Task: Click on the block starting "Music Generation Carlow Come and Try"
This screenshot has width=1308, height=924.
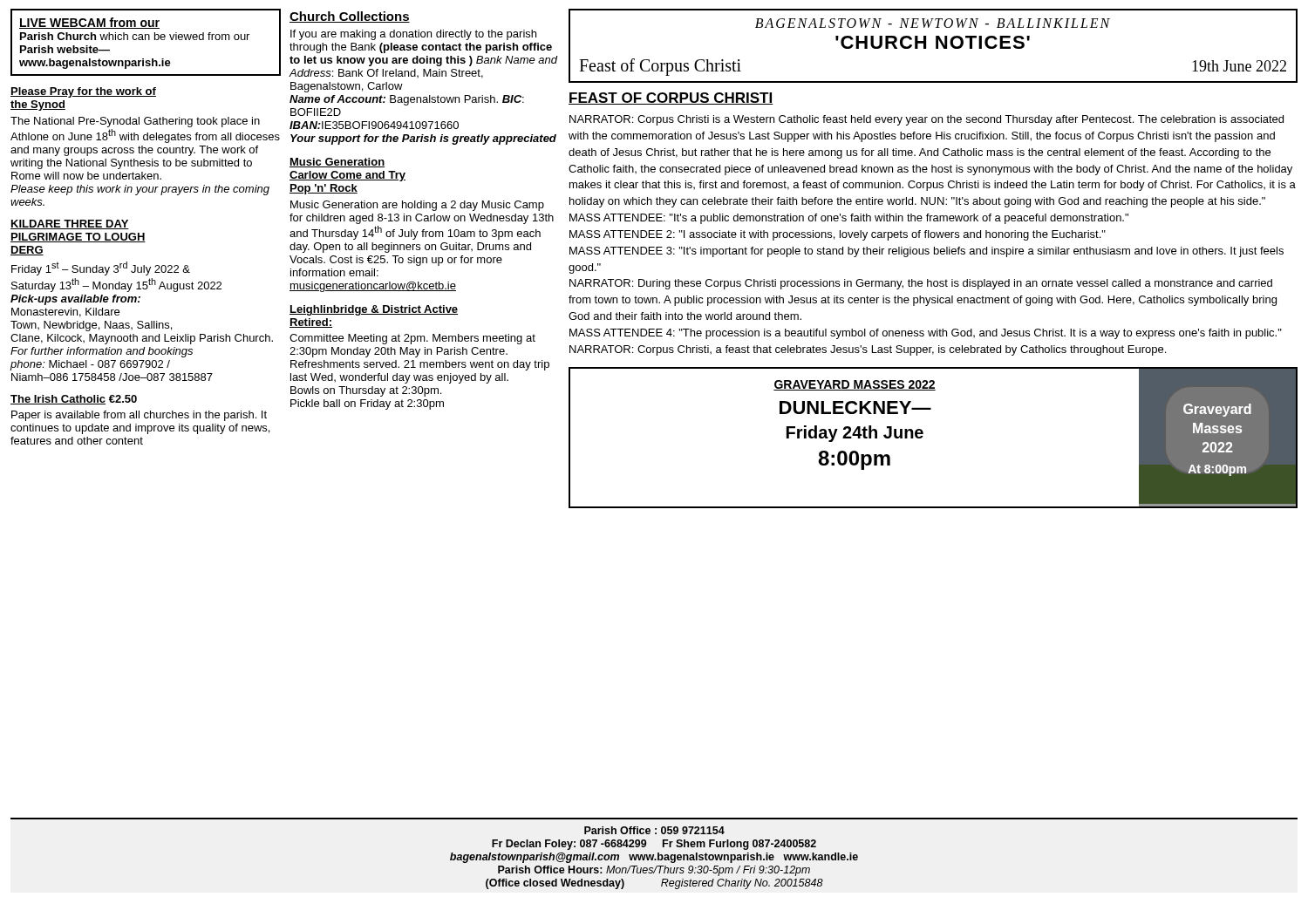Action: 347,175
